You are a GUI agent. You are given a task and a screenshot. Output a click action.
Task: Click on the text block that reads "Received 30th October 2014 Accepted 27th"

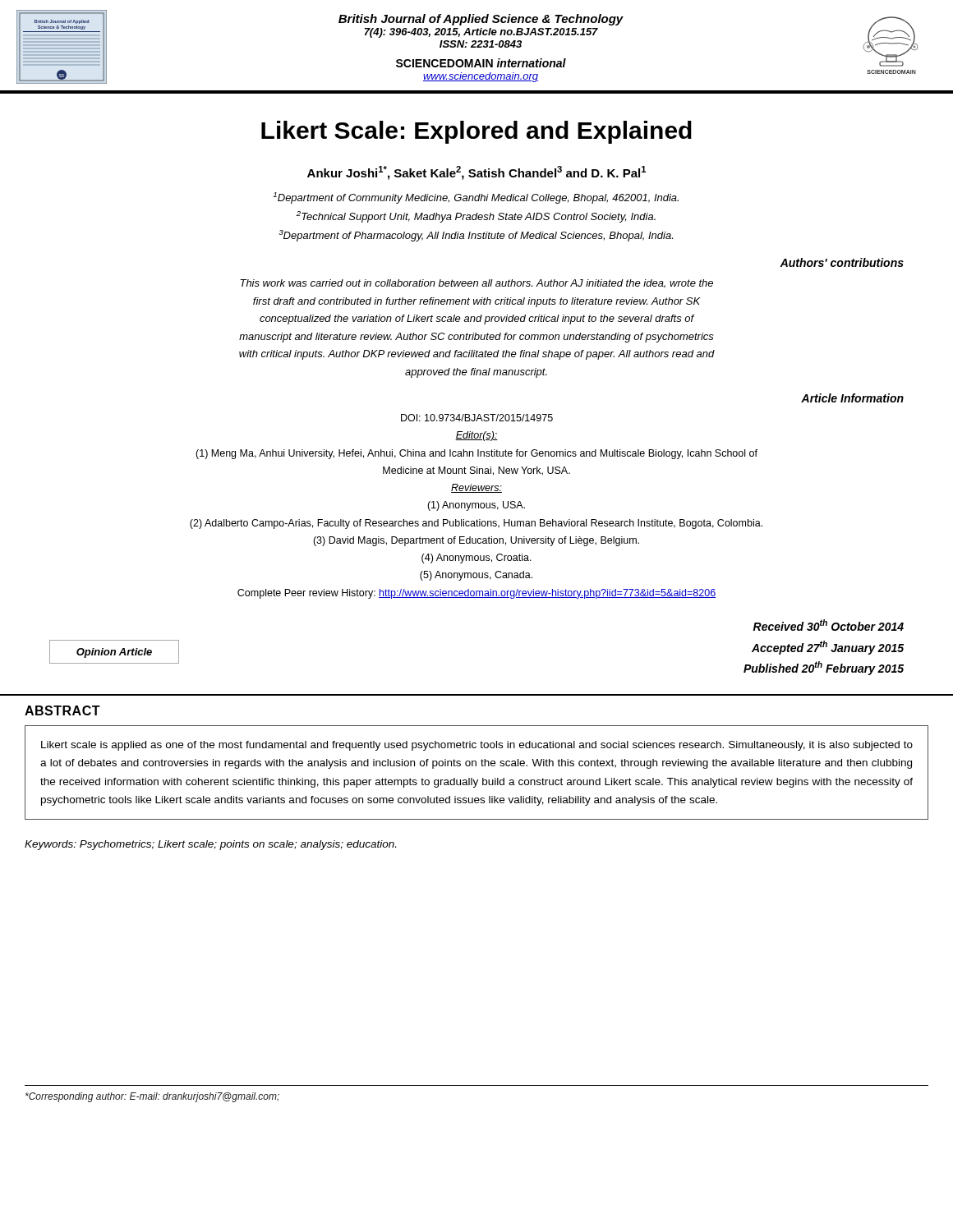coord(824,647)
